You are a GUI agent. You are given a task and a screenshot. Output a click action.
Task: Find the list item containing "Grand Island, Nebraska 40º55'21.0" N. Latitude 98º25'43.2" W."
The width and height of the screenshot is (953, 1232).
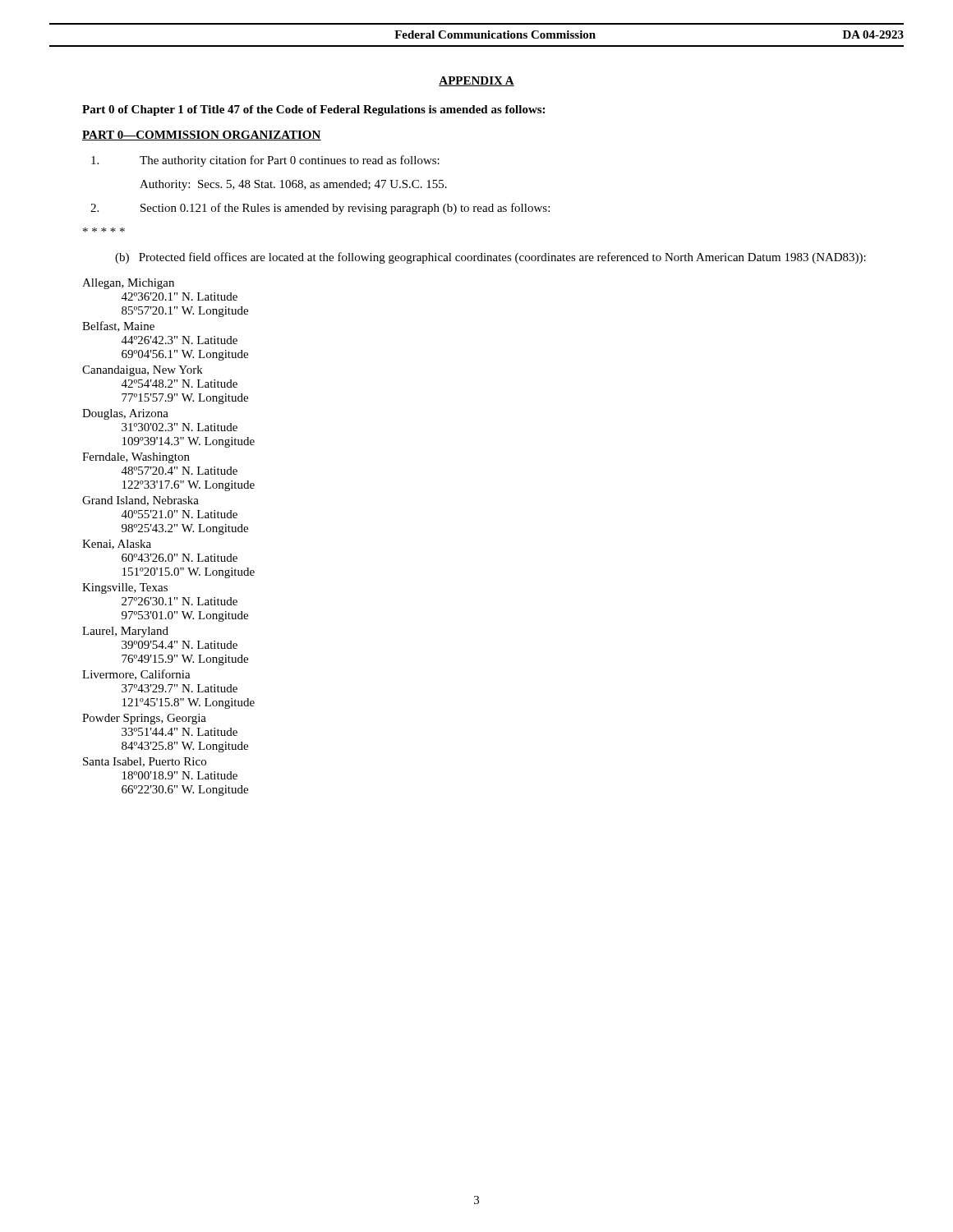click(165, 514)
